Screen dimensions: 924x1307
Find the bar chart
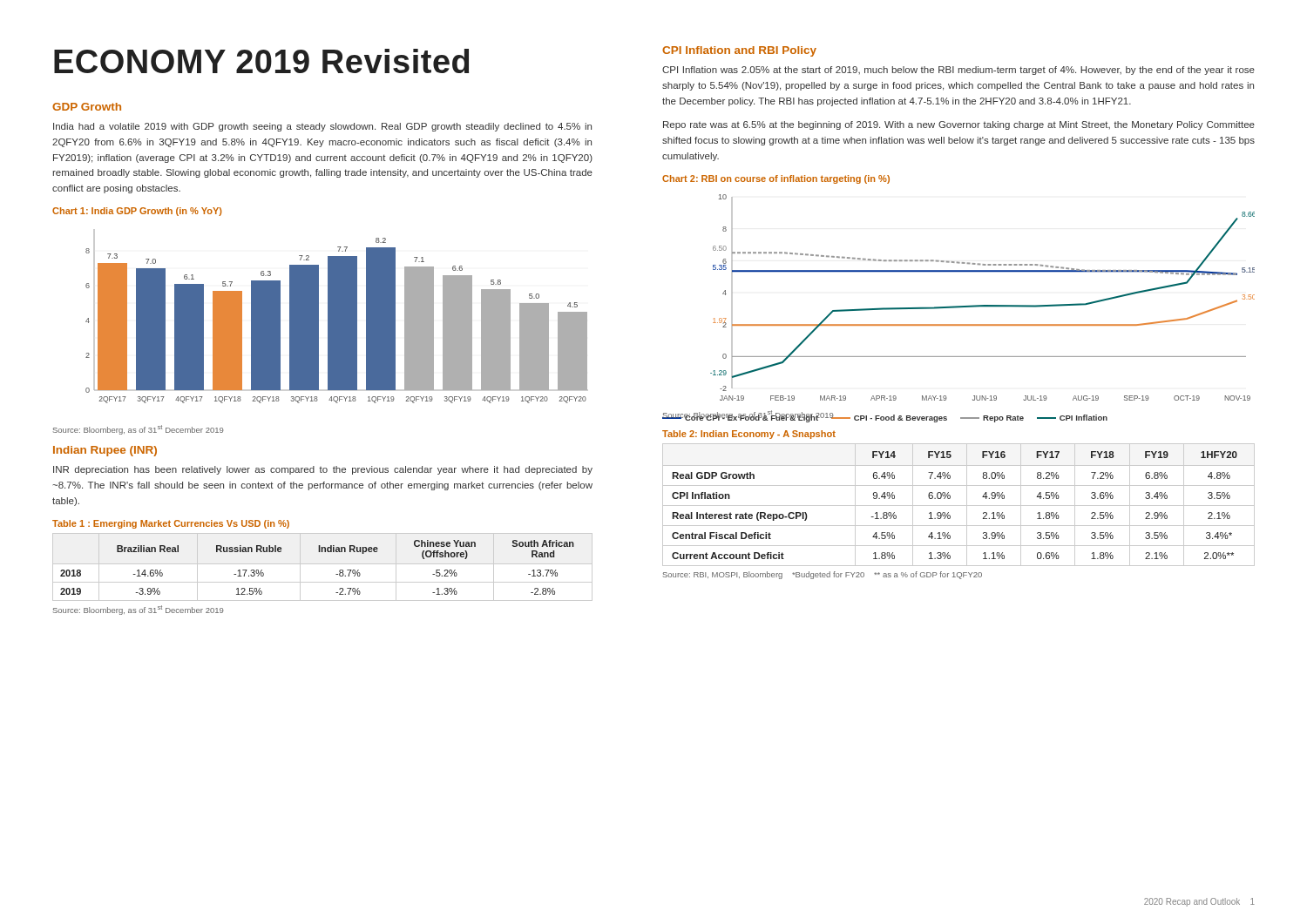click(322, 321)
